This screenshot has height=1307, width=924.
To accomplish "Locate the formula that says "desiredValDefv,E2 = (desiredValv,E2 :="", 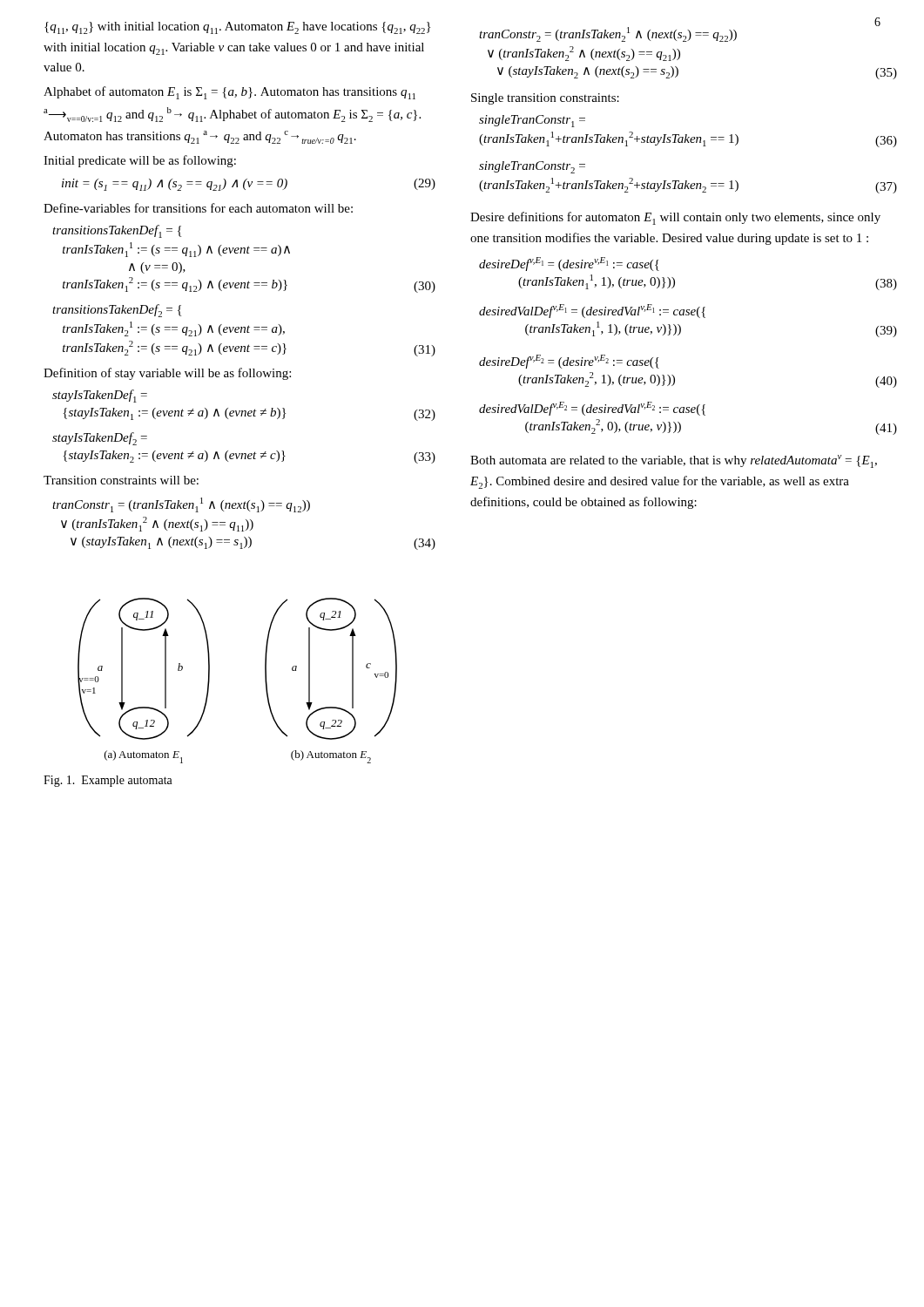I will (688, 418).
